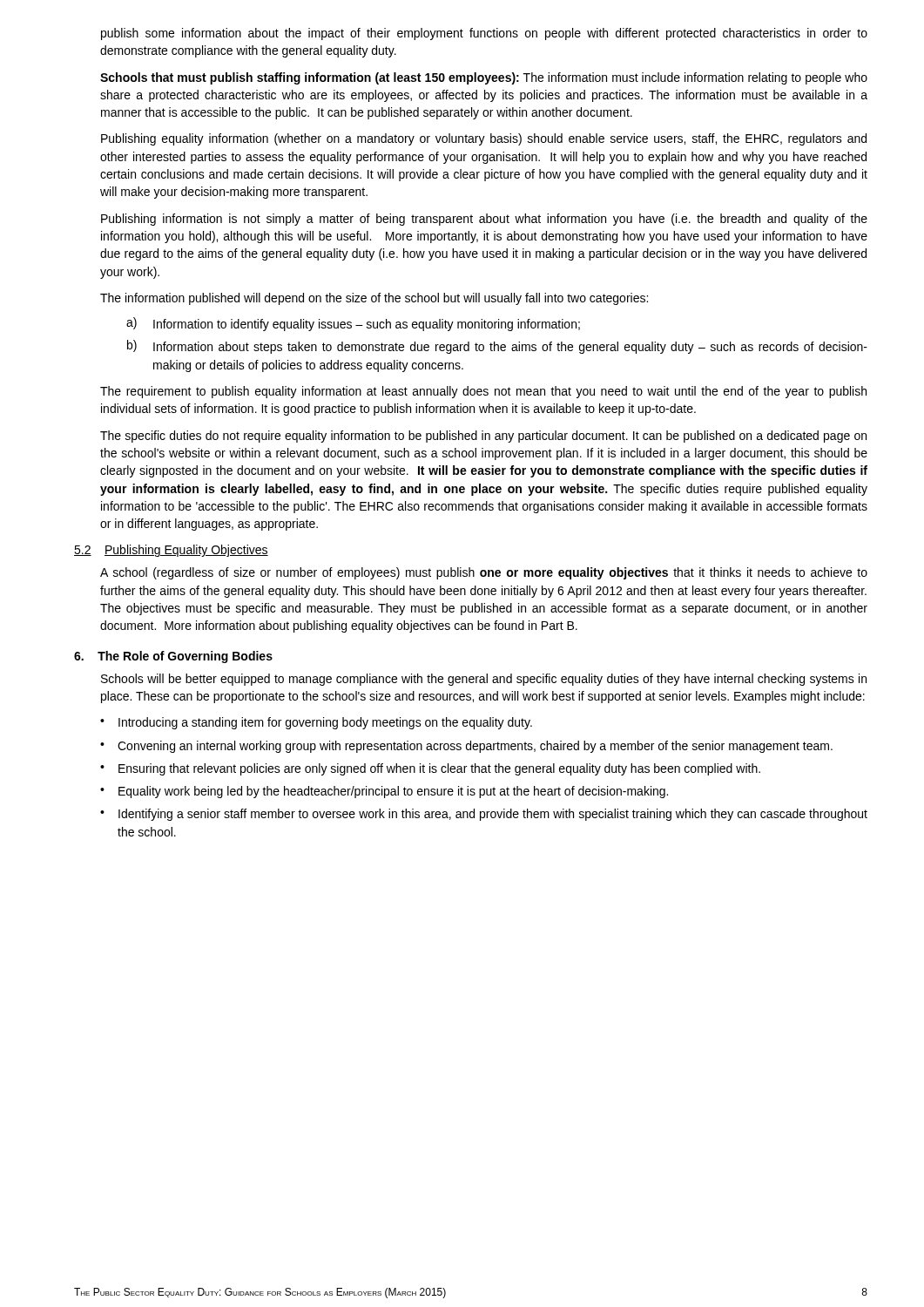Select the block starting "publish some information about"
This screenshot has height=1307, width=924.
pos(484,42)
